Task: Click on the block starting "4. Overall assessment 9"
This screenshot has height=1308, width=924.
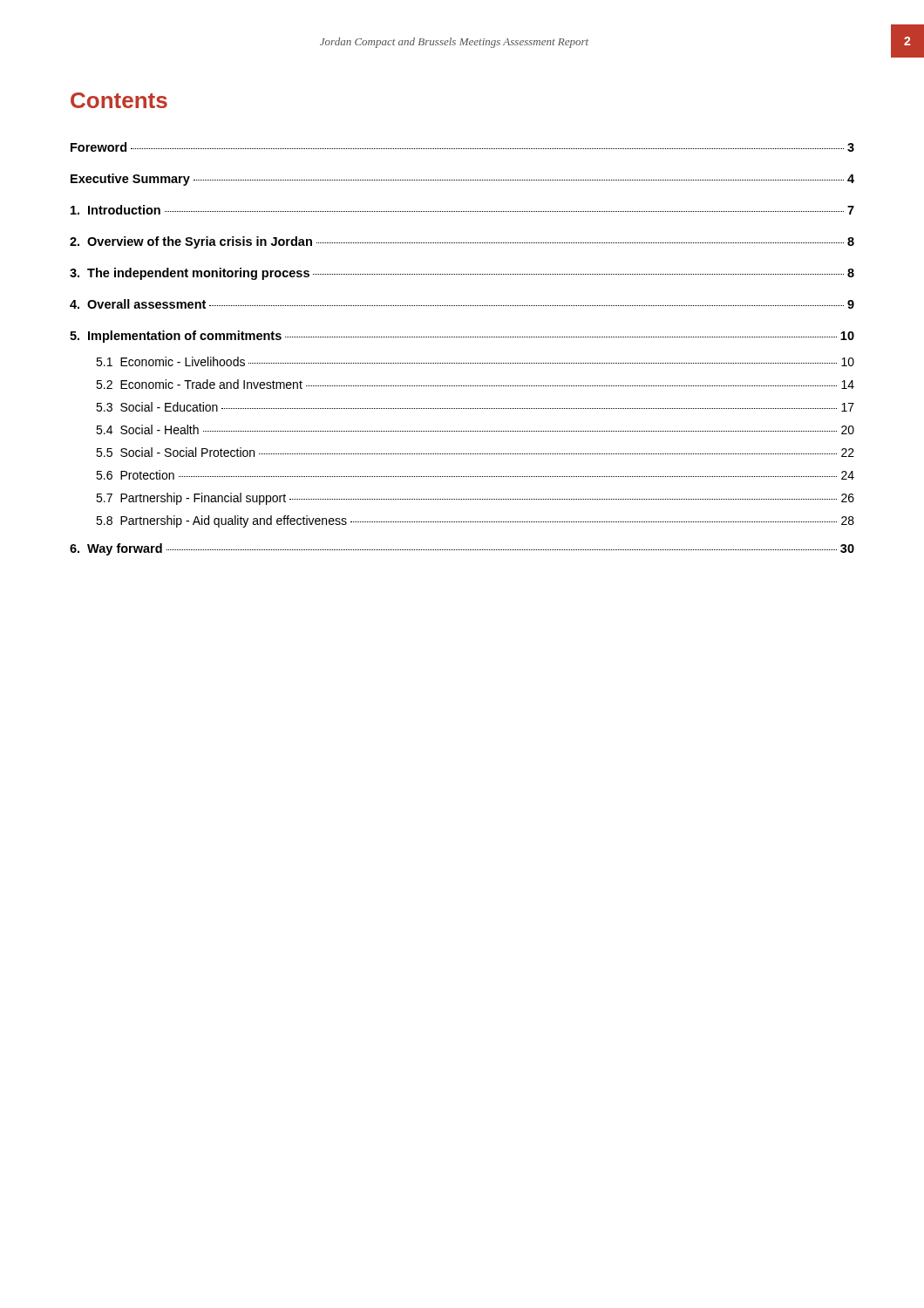Action: click(x=462, y=304)
